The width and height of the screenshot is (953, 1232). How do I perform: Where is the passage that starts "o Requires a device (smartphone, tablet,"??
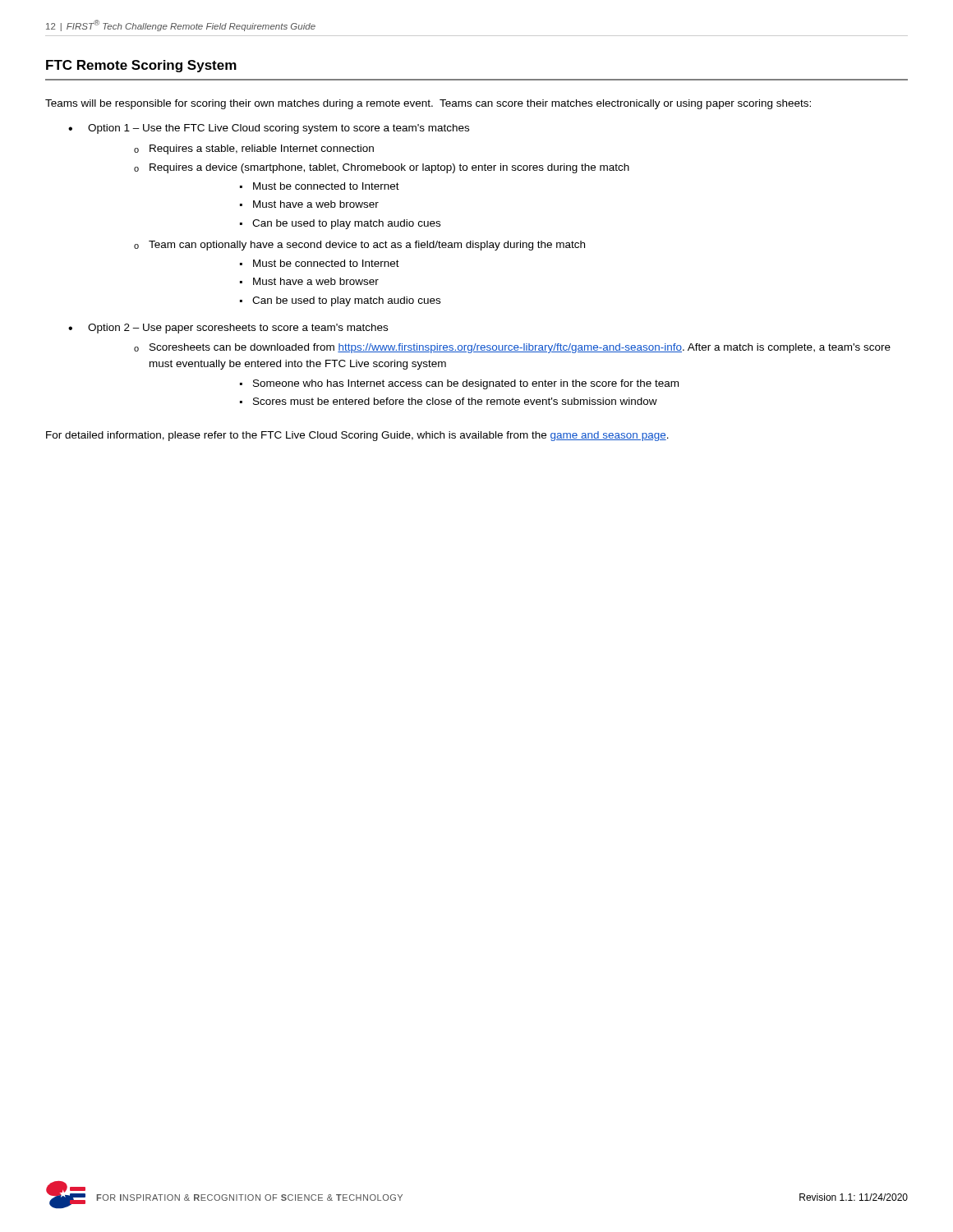(x=382, y=168)
